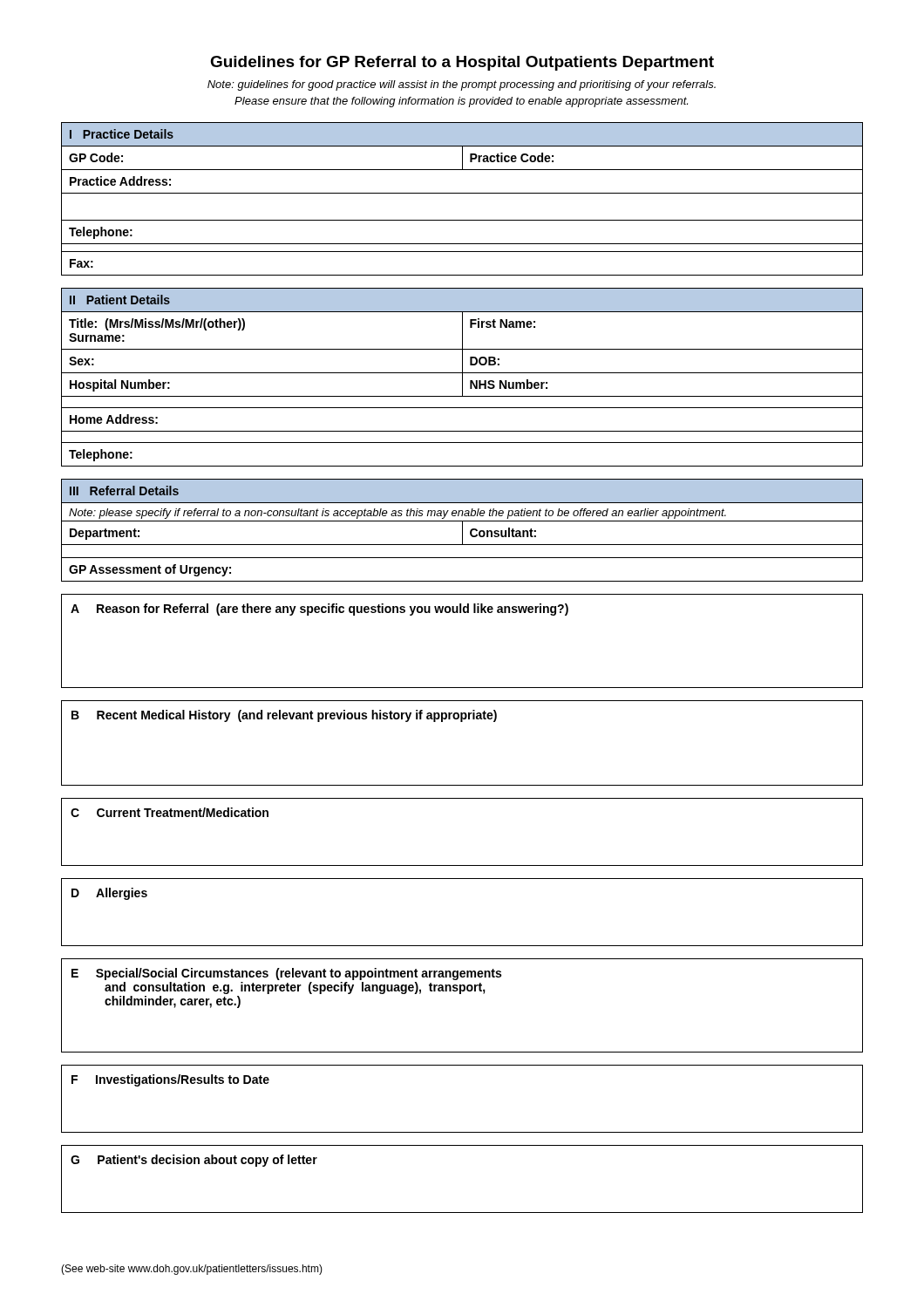The height and width of the screenshot is (1308, 924).
Task: Click on the table containing "C Current Treatment/Medication"
Action: (462, 832)
